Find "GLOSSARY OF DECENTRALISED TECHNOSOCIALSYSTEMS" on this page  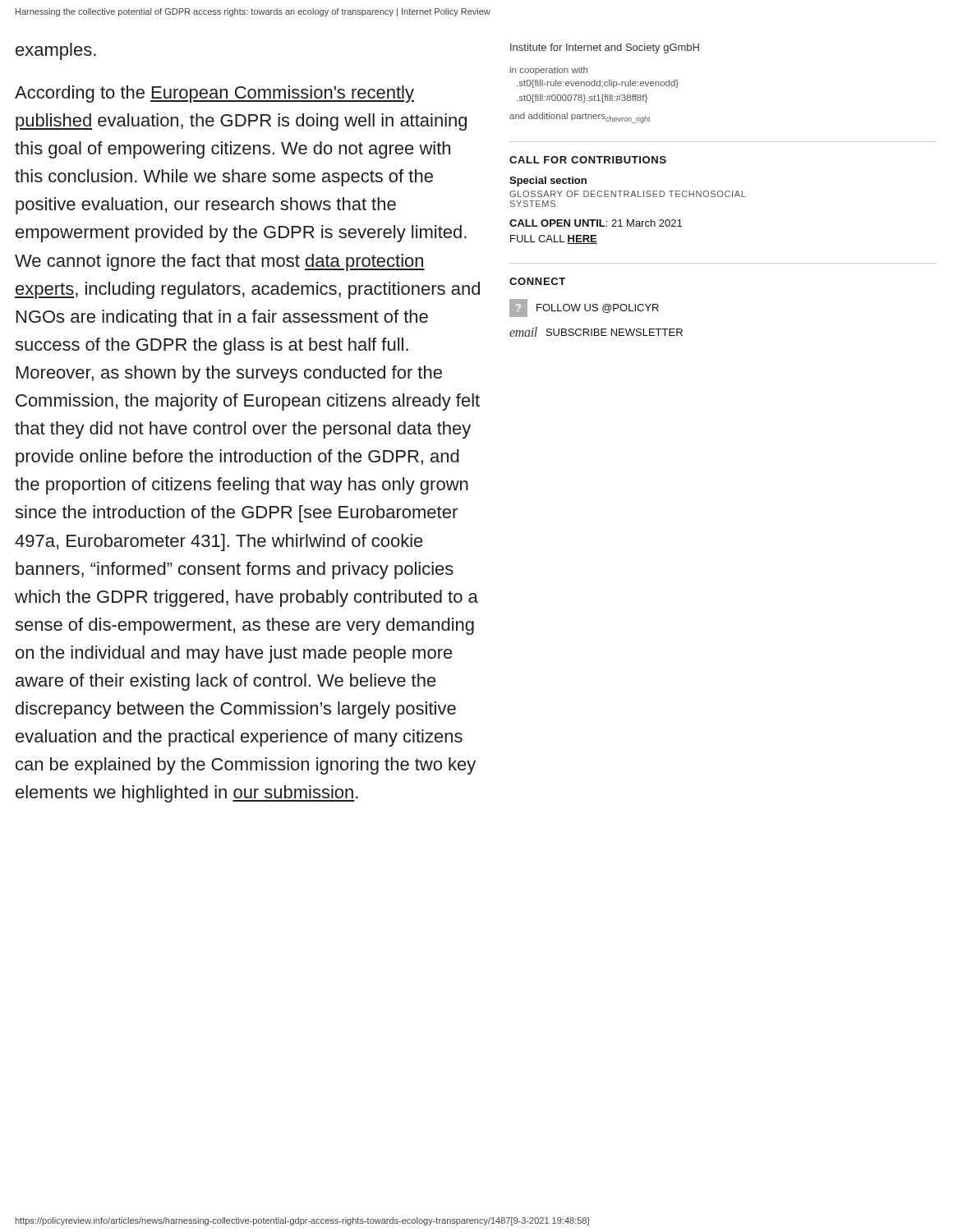coord(628,199)
